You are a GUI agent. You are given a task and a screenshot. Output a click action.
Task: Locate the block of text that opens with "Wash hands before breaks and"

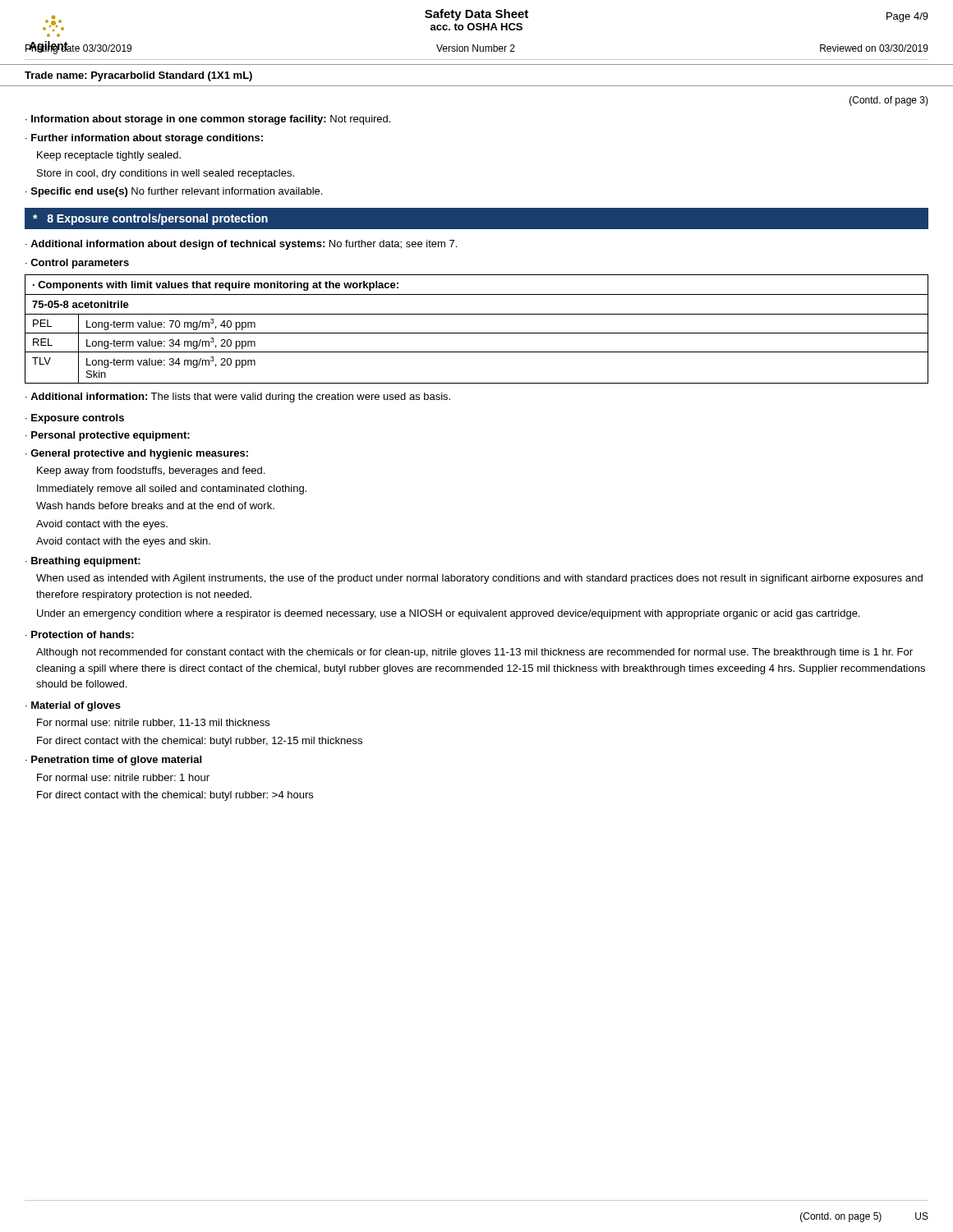[156, 506]
